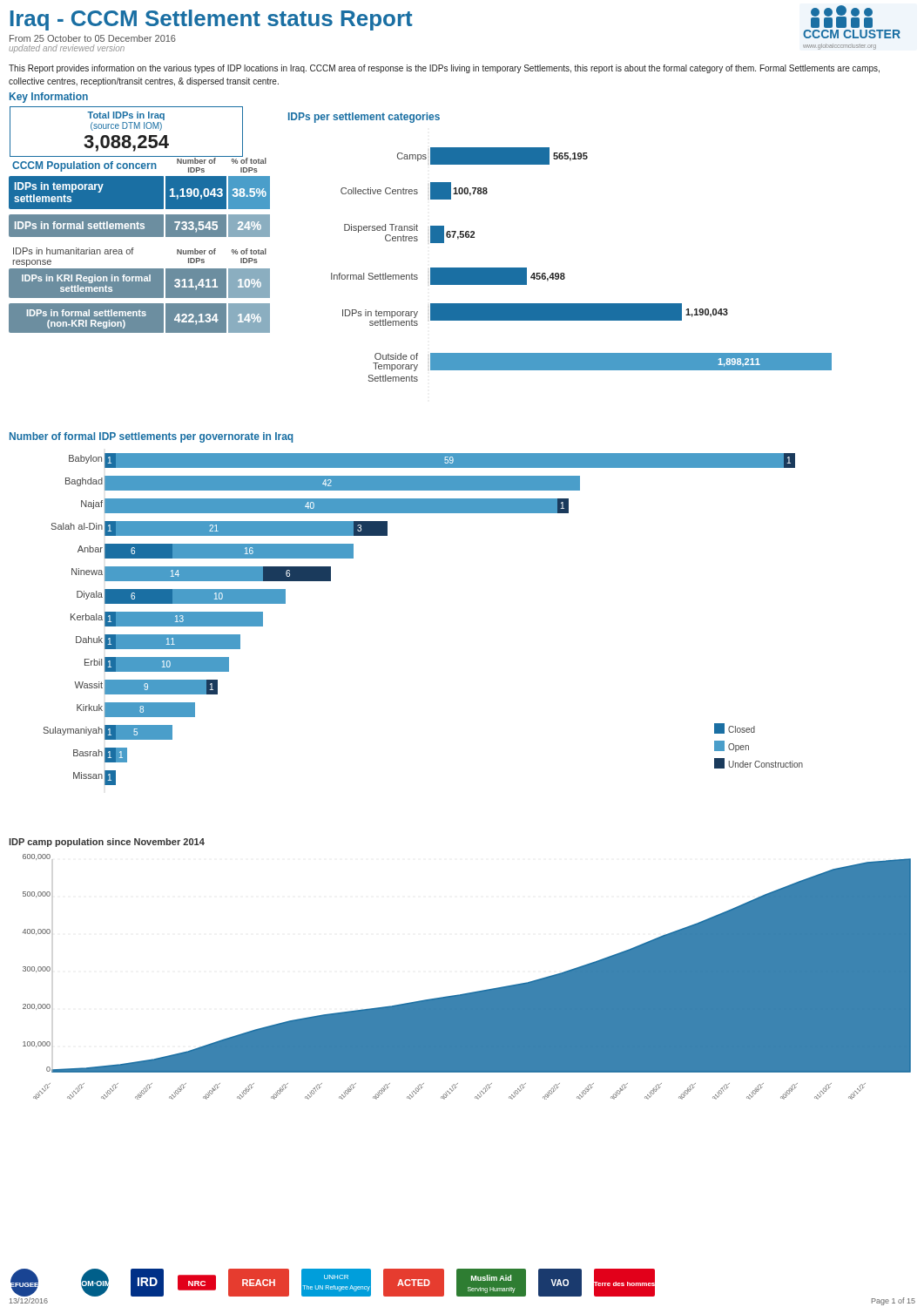Find the bar chart
Image resolution: width=924 pixels, height=1307 pixels.
tap(597, 263)
